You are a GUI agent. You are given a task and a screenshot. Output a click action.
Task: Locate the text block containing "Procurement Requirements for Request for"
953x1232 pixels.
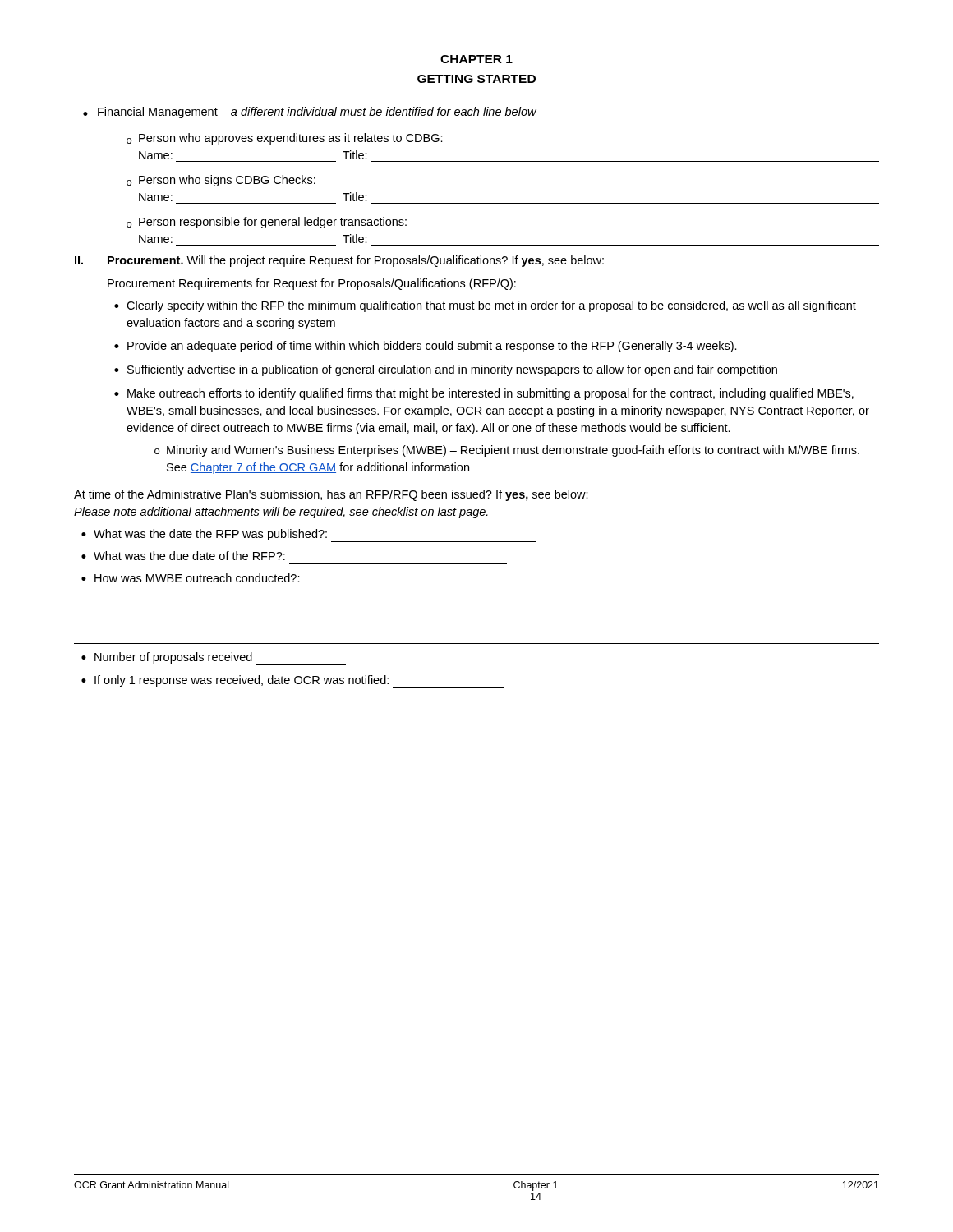click(312, 283)
